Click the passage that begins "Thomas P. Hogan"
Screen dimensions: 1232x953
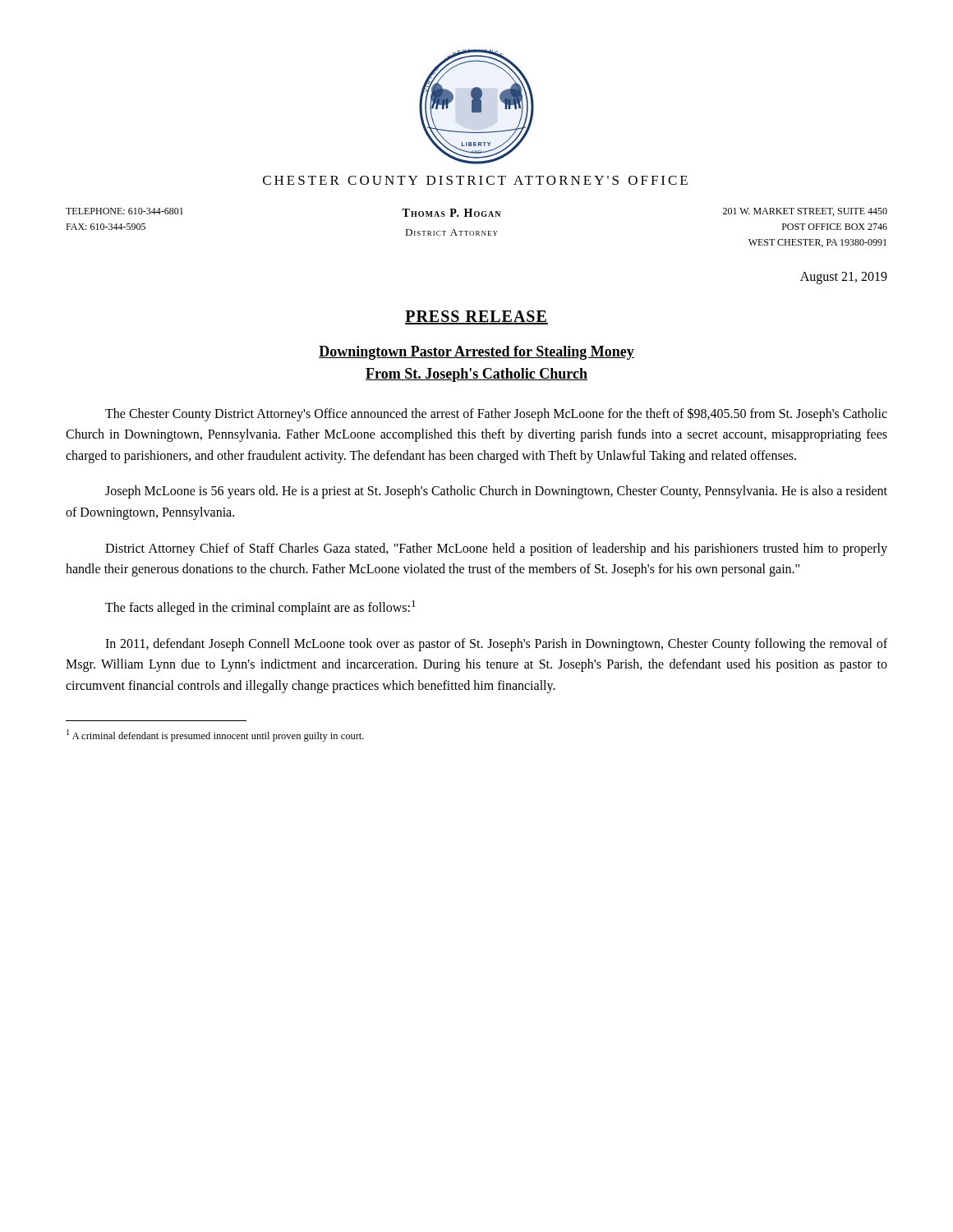452,222
